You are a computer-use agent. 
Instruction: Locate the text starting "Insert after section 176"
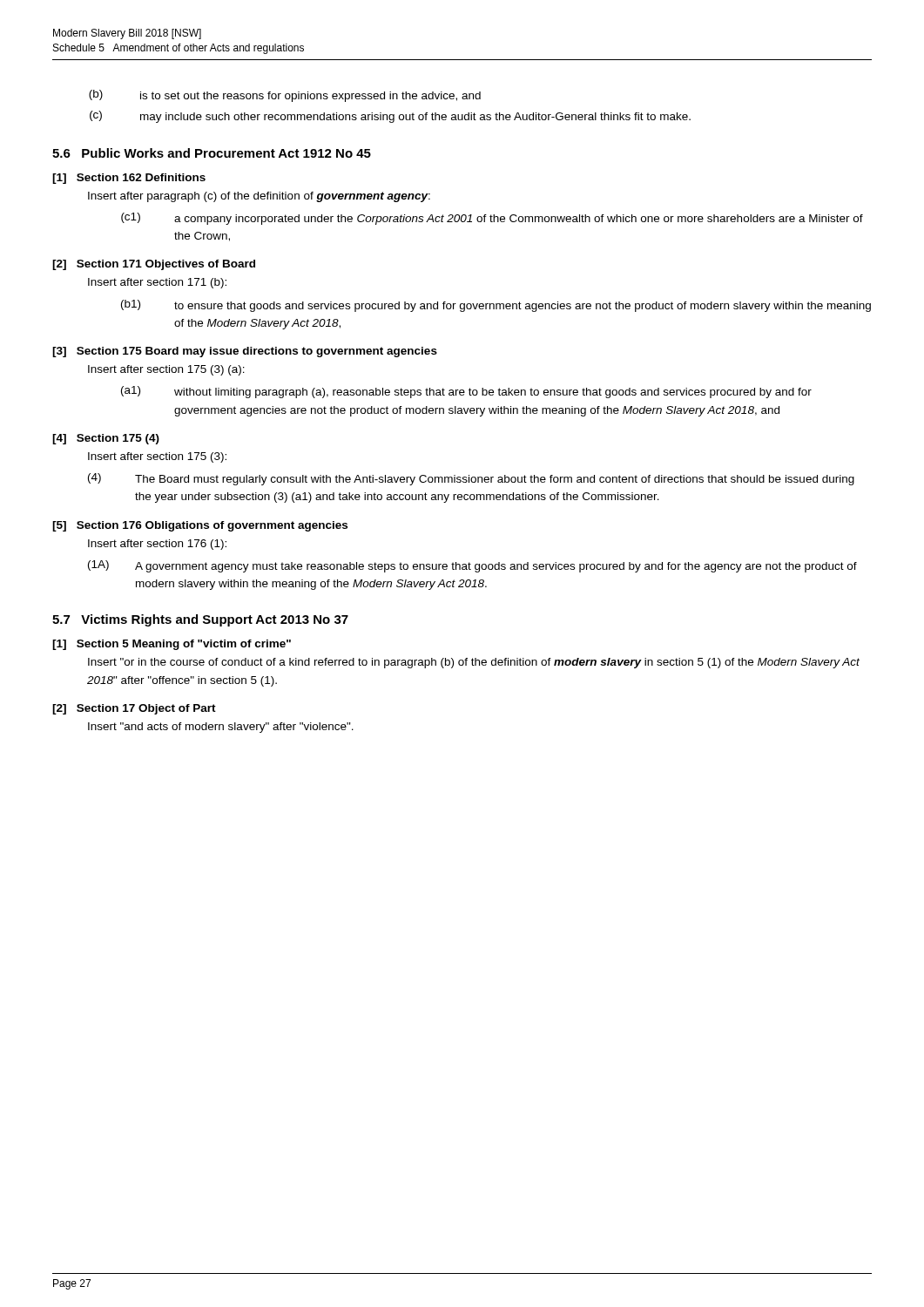click(157, 543)
